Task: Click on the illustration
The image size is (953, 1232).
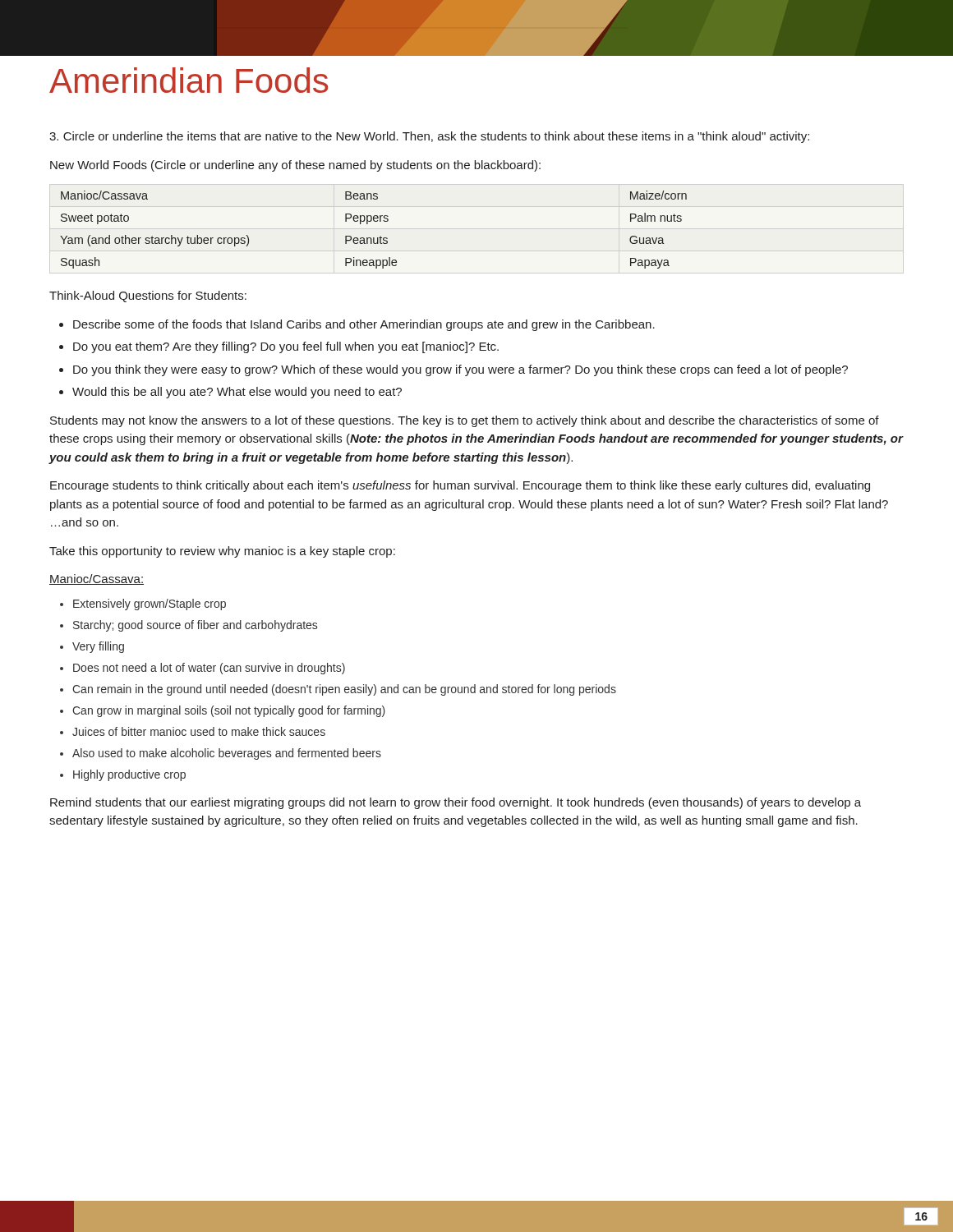Action: pos(476,28)
